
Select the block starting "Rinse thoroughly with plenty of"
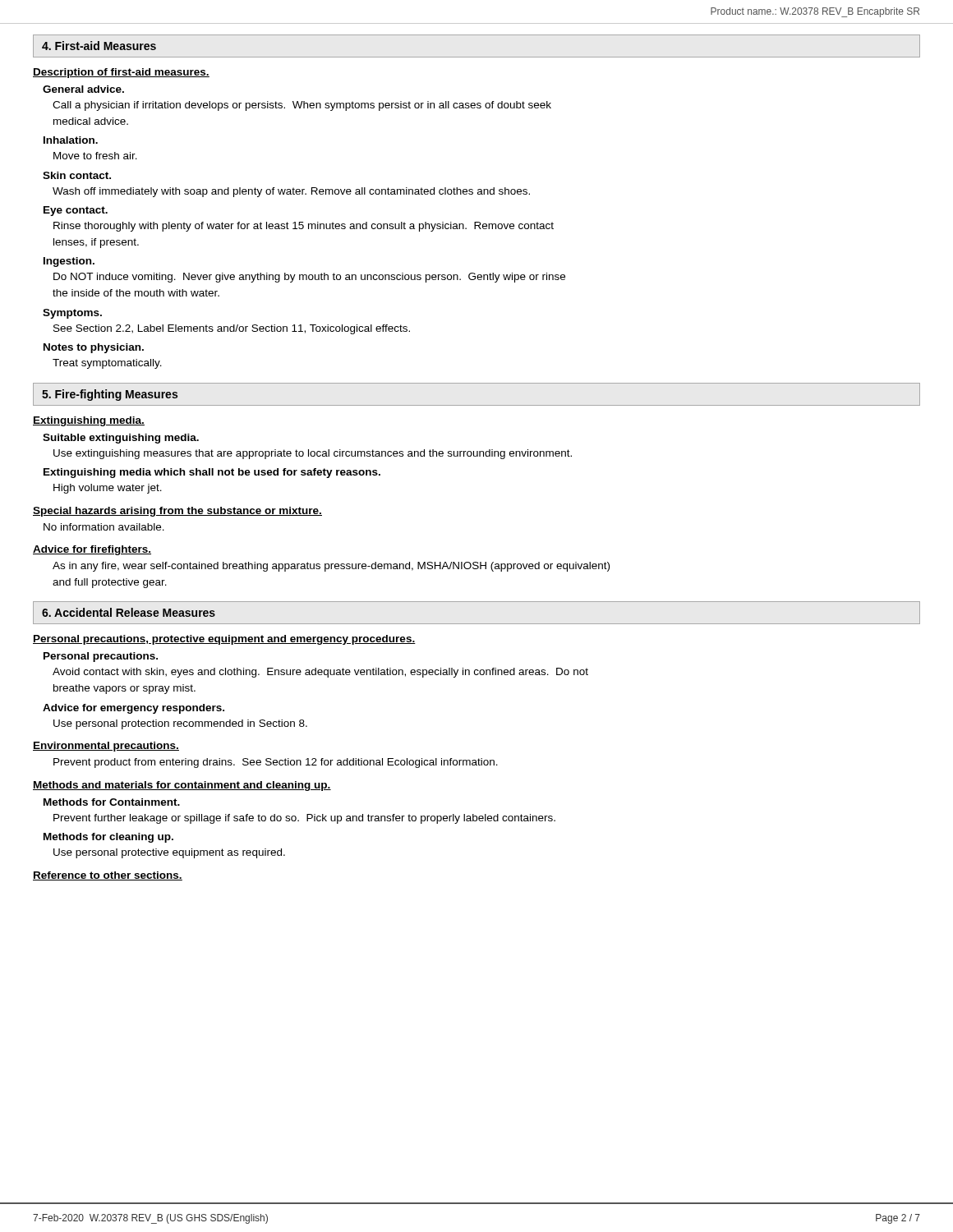coord(303,234)
